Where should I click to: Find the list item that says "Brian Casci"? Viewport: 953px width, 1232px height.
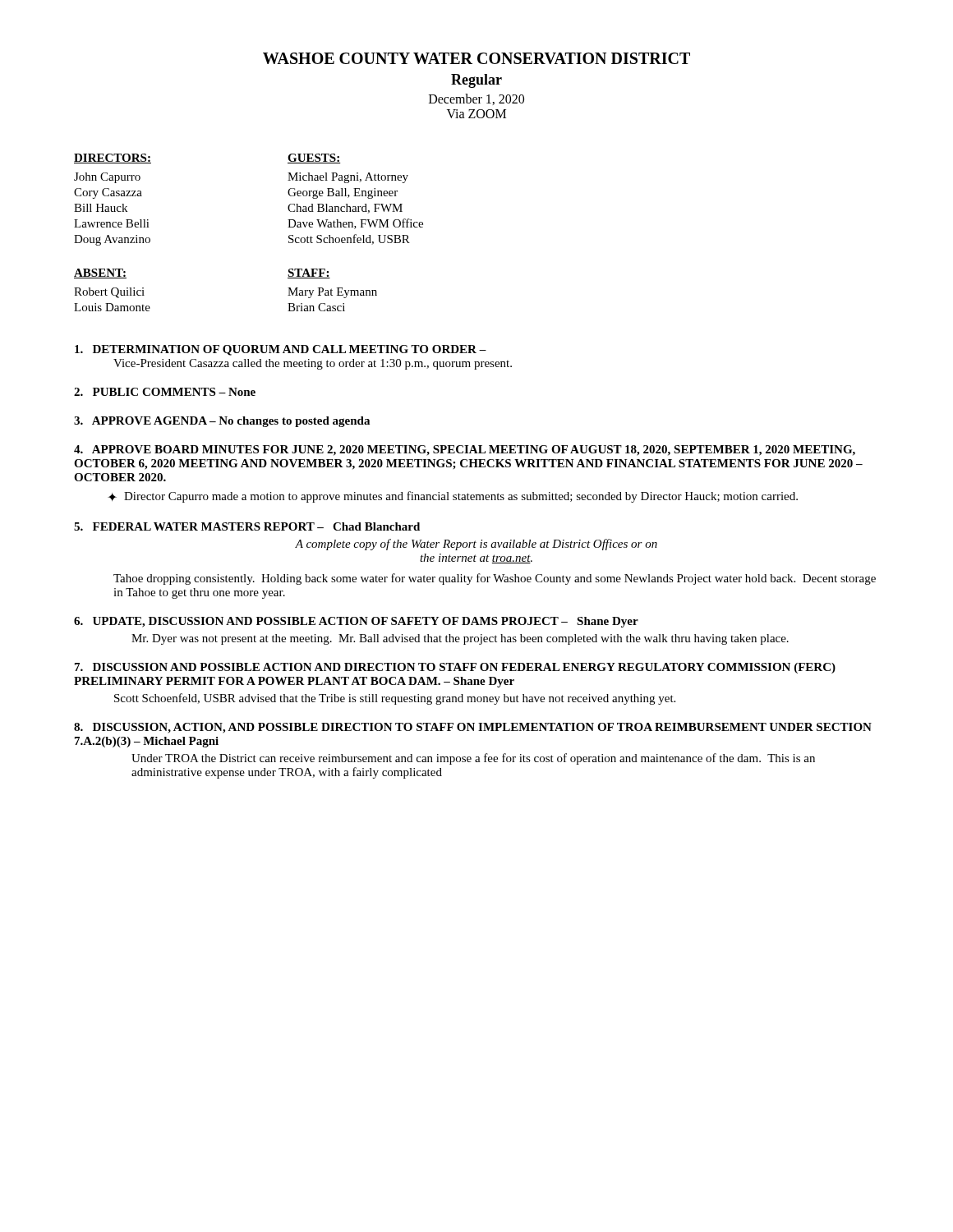click(x=316, y=307)
